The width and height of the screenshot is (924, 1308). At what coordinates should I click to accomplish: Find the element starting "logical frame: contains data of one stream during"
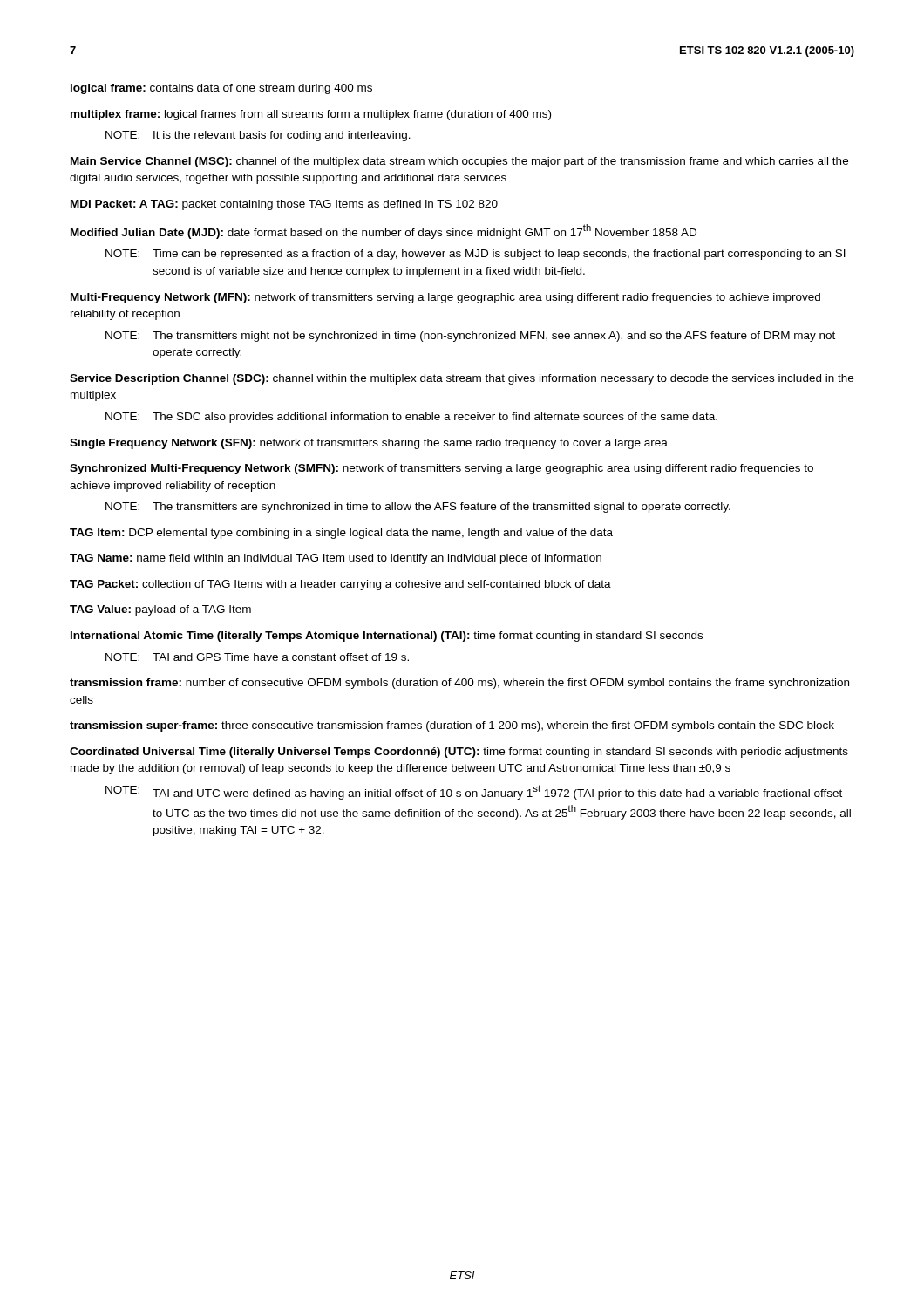pyautogui.click(x=221, y=88)
